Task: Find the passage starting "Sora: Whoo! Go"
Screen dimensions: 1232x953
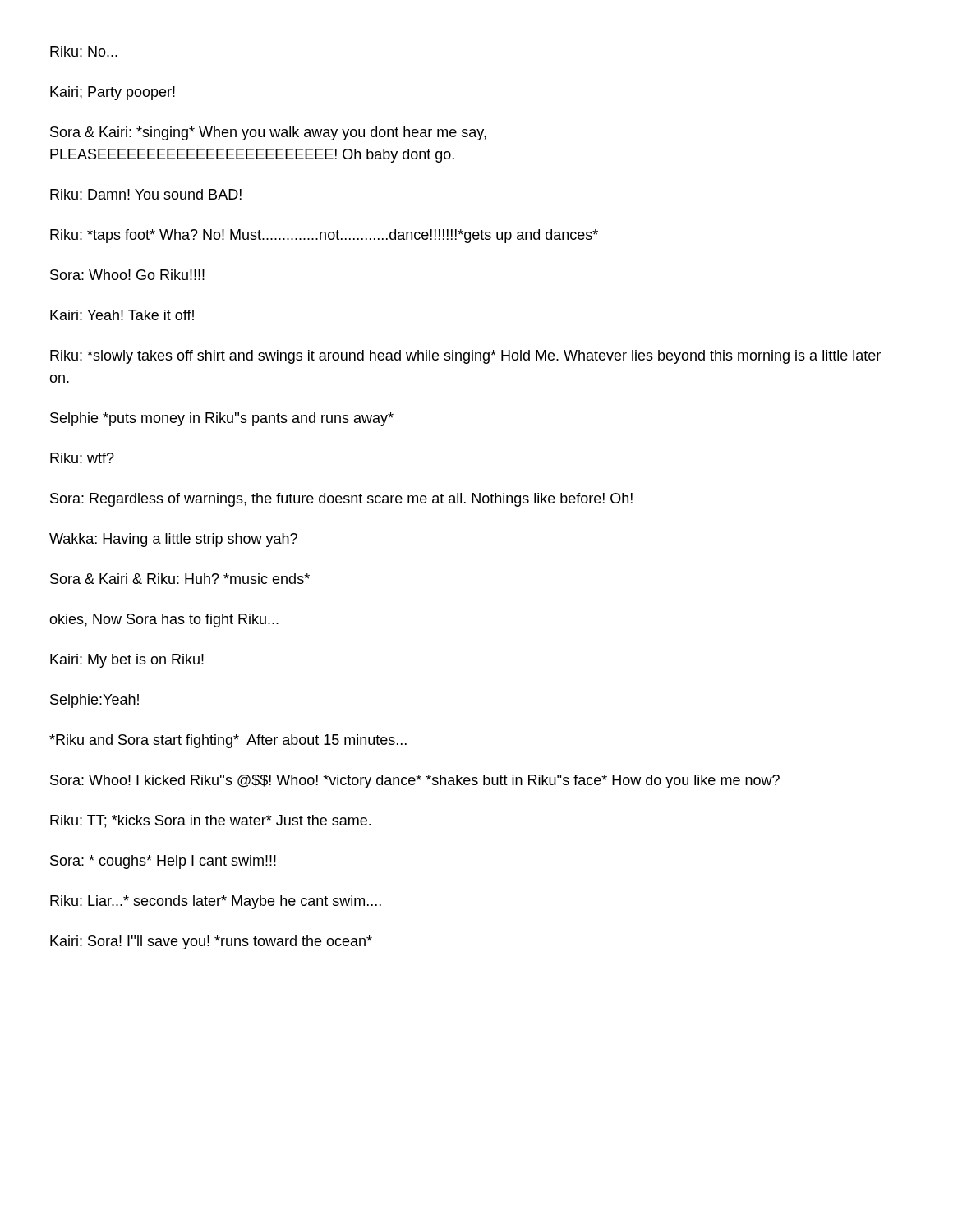Action: [127, 275]
